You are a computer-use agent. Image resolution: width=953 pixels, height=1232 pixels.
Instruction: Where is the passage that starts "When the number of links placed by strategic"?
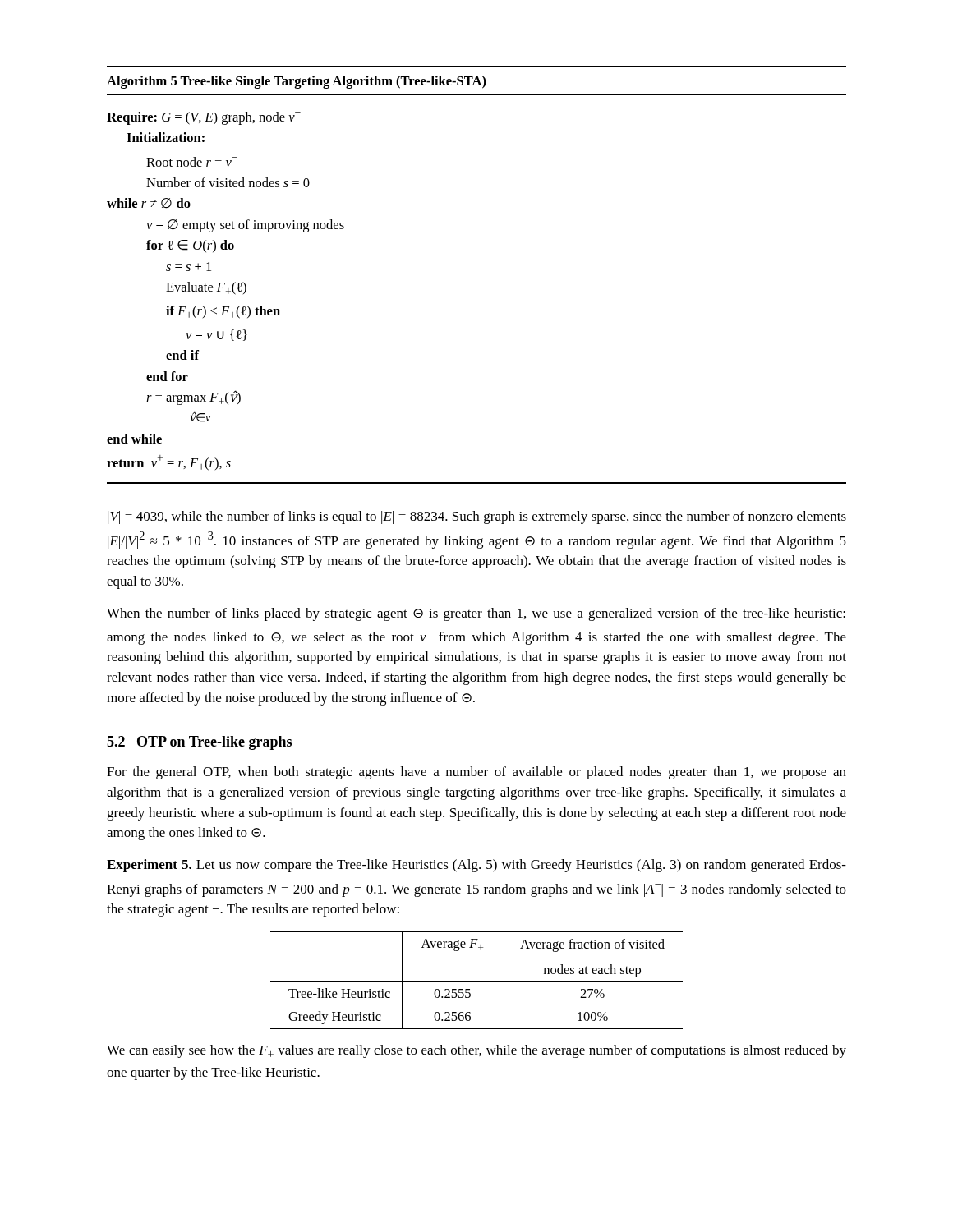[476, 656]
